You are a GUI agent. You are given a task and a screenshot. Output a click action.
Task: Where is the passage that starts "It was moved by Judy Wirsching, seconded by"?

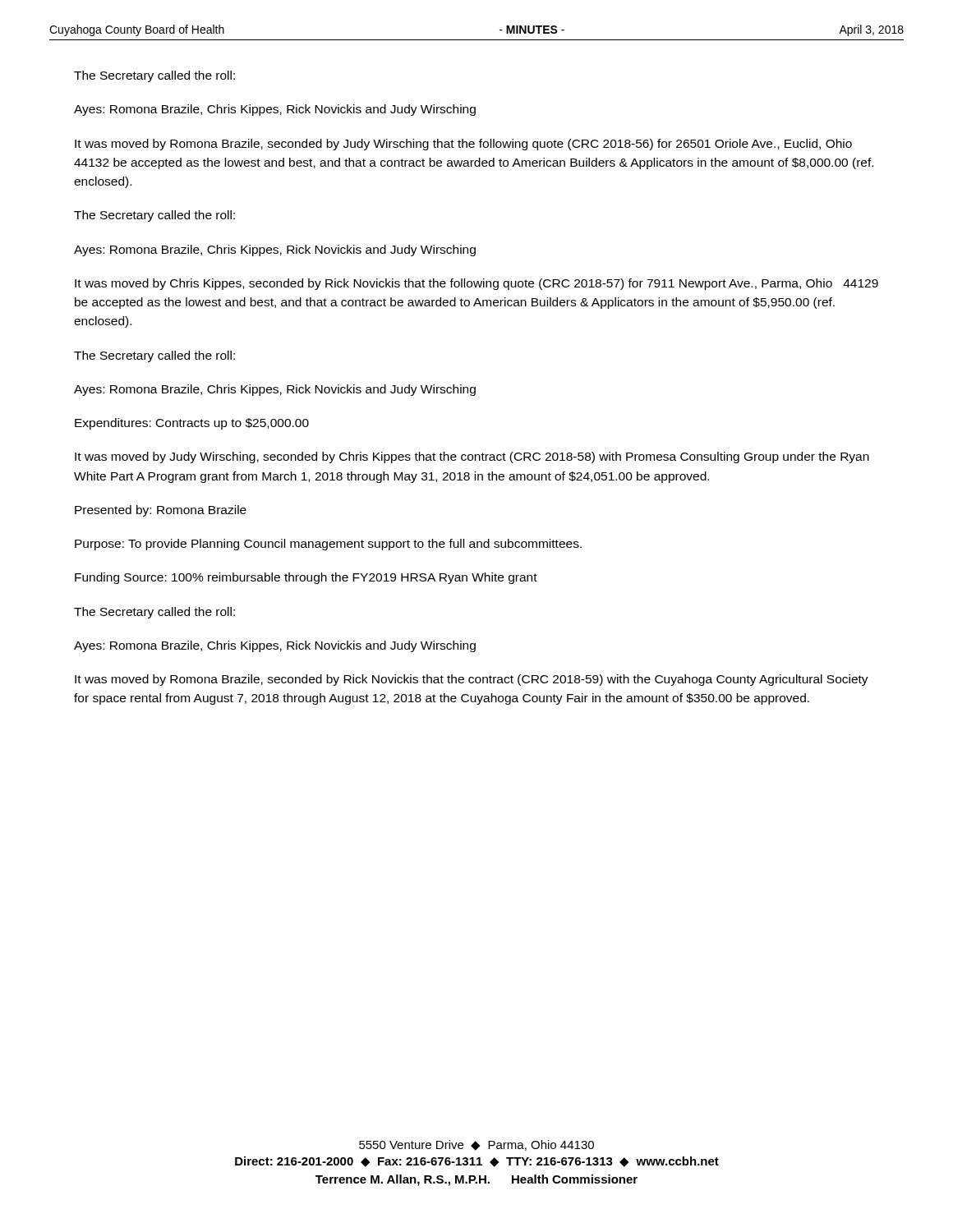tap(472, 466)
